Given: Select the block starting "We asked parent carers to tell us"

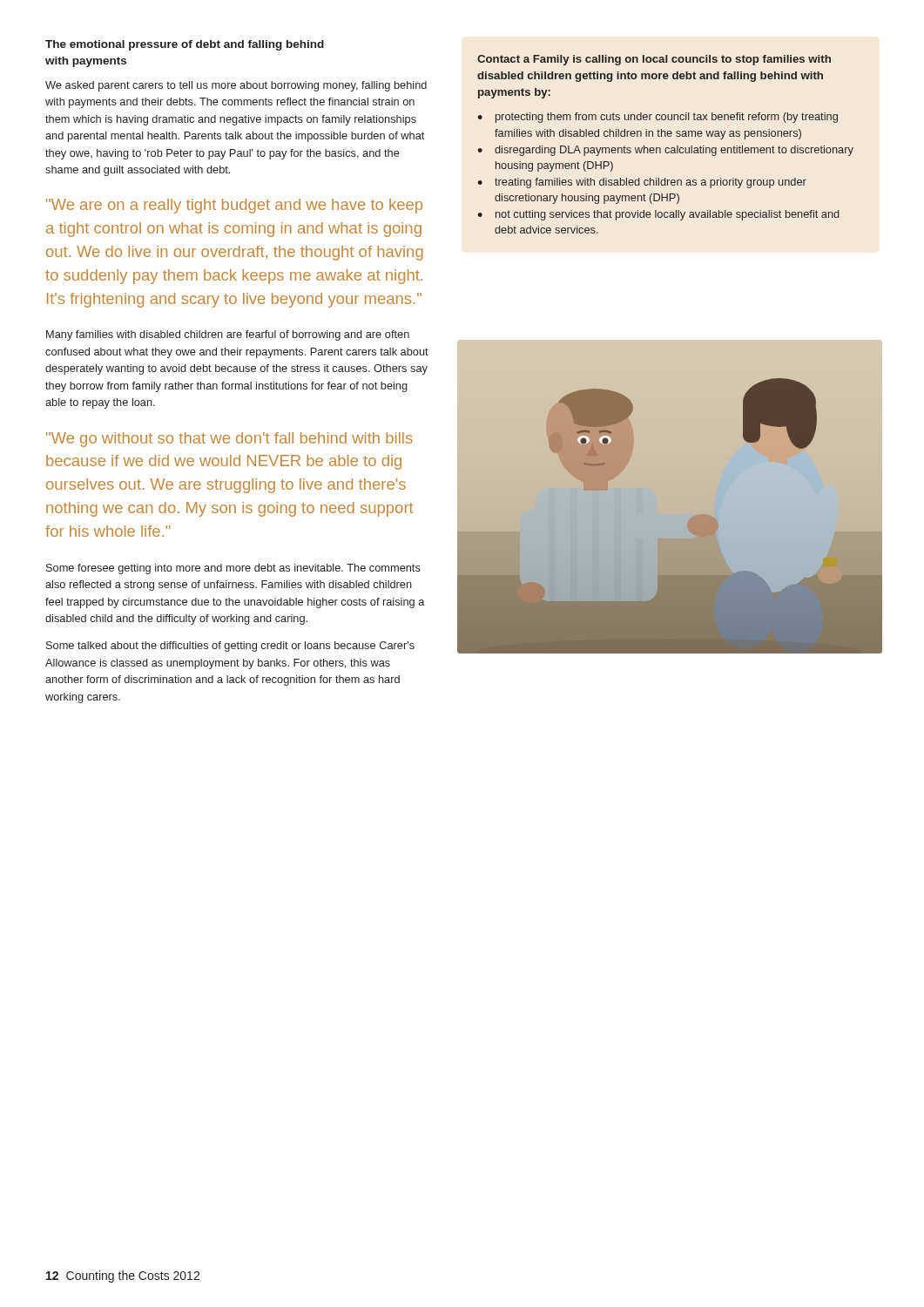Looking at the screenshot, I should point(236,127).
